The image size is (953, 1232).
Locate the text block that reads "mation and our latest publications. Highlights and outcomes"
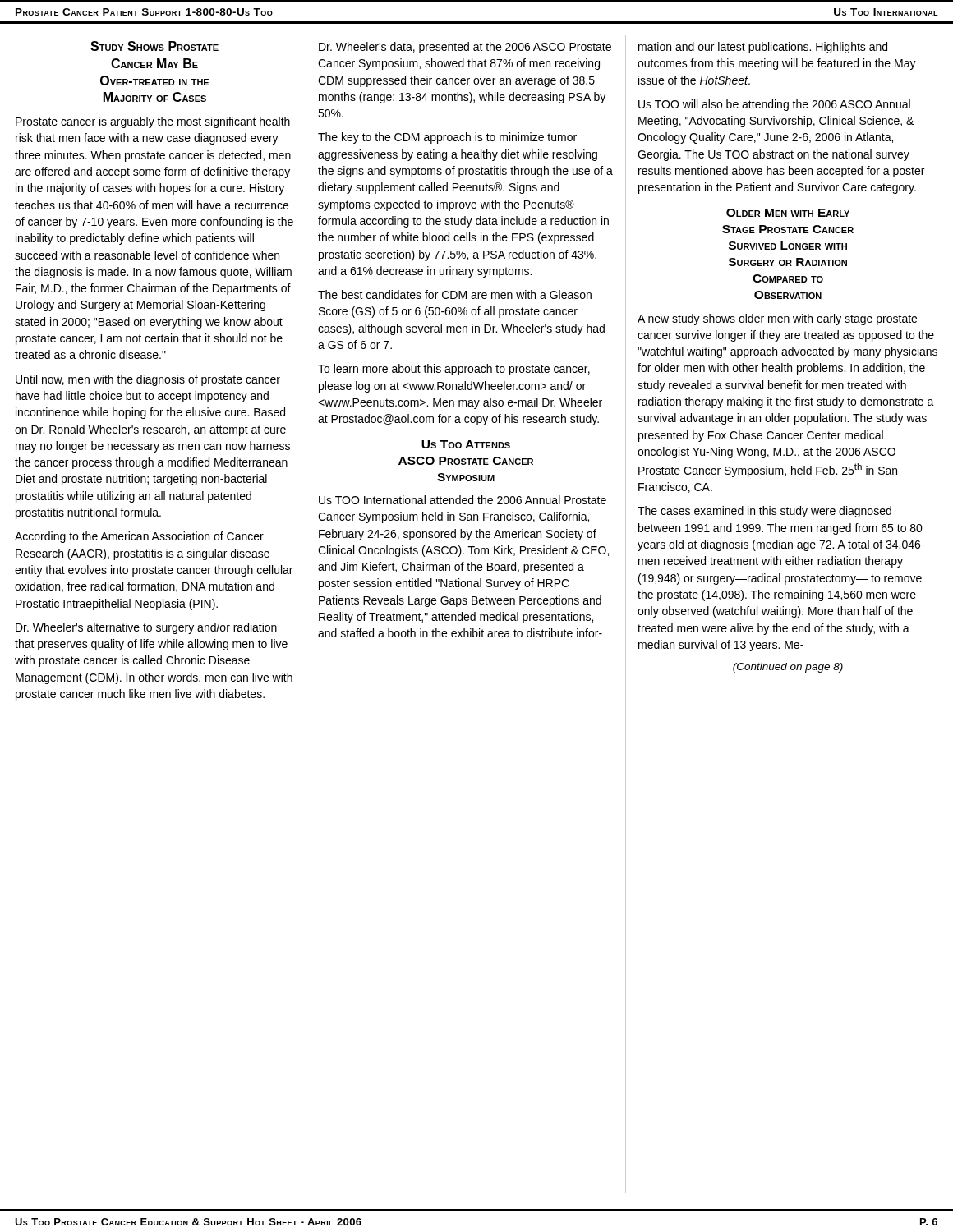[777, 64]
